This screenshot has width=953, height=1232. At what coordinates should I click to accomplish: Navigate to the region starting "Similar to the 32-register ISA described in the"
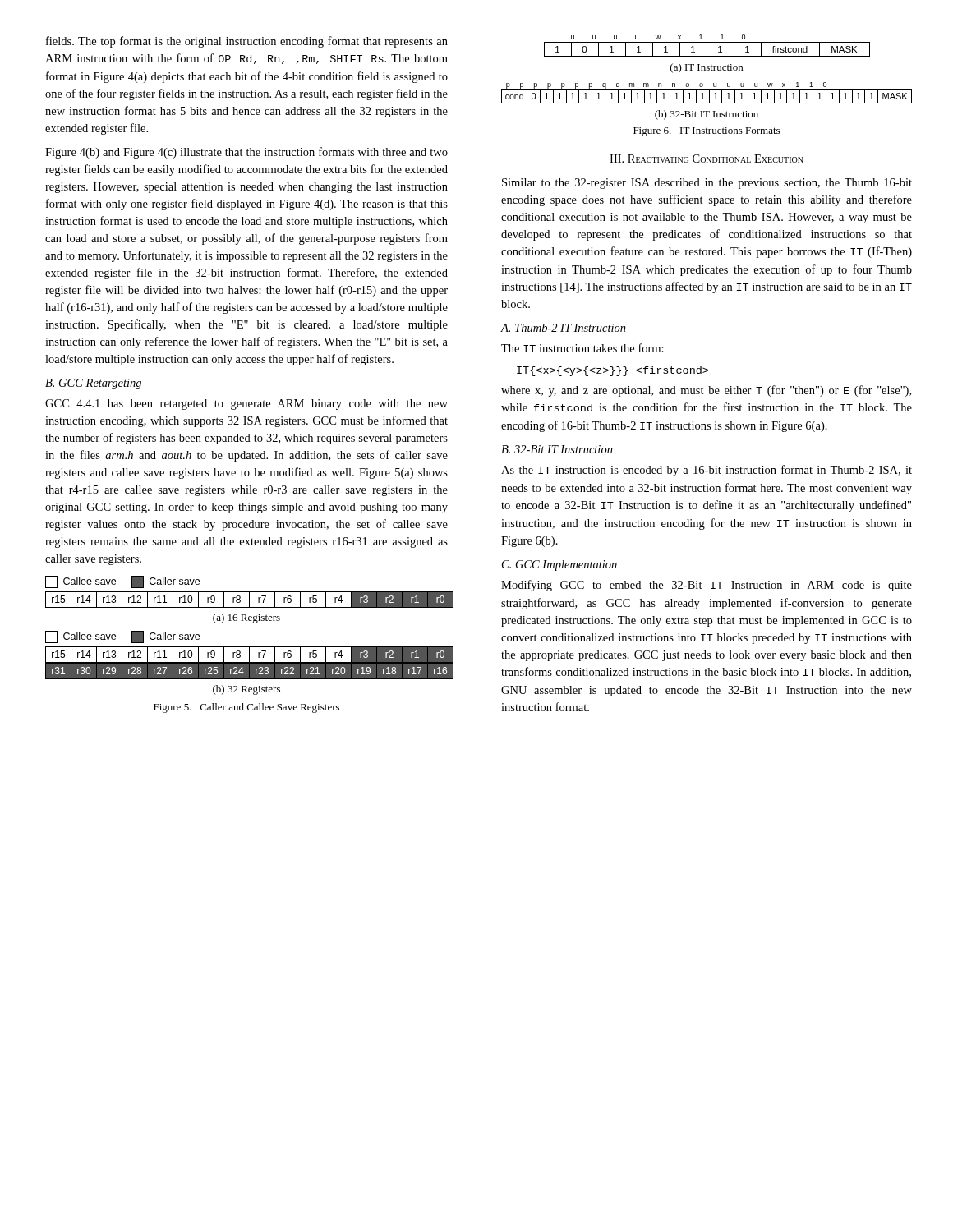pyautogui.click(x=707, y=244)
